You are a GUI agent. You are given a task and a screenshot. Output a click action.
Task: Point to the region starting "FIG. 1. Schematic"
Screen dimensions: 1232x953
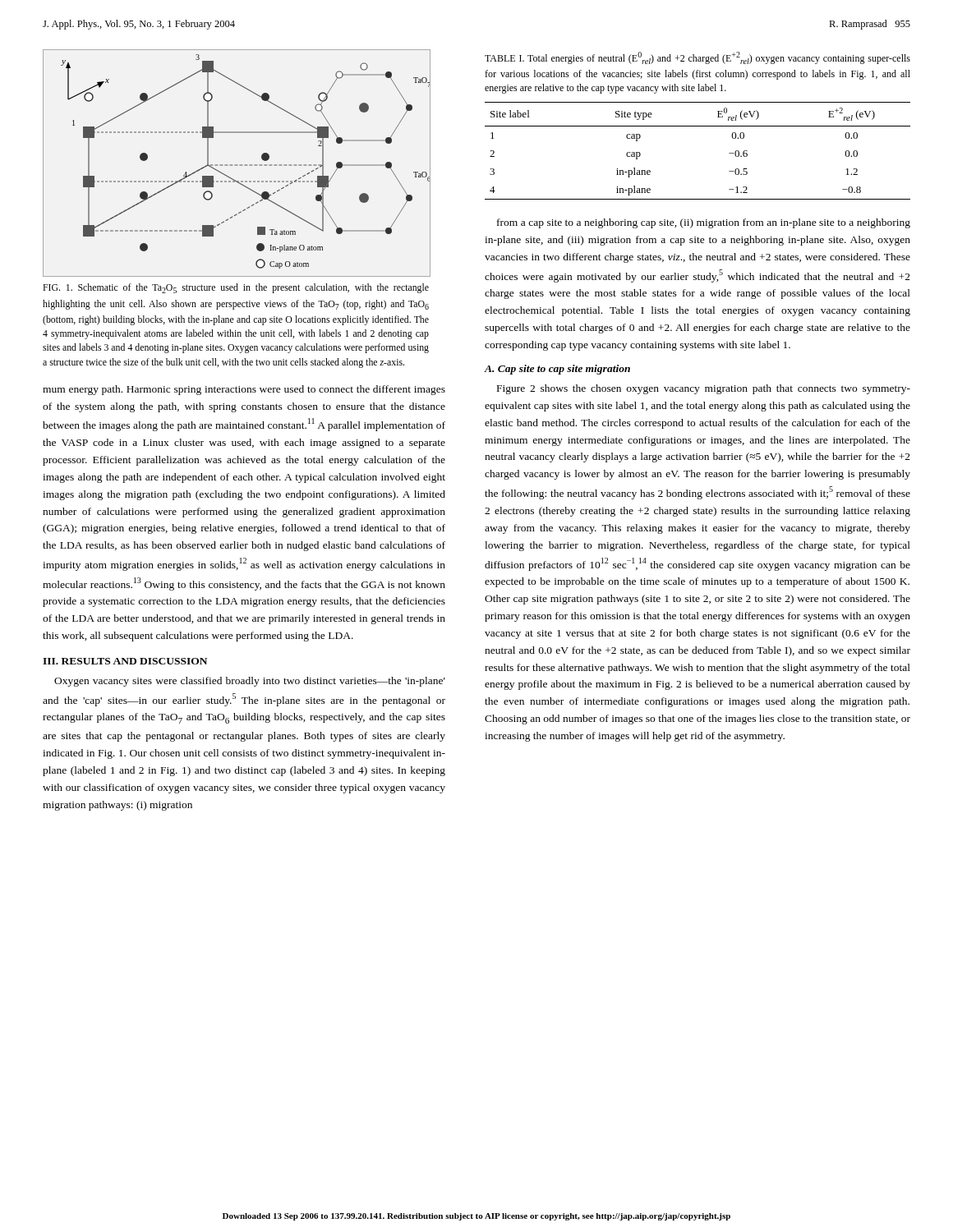236,325
